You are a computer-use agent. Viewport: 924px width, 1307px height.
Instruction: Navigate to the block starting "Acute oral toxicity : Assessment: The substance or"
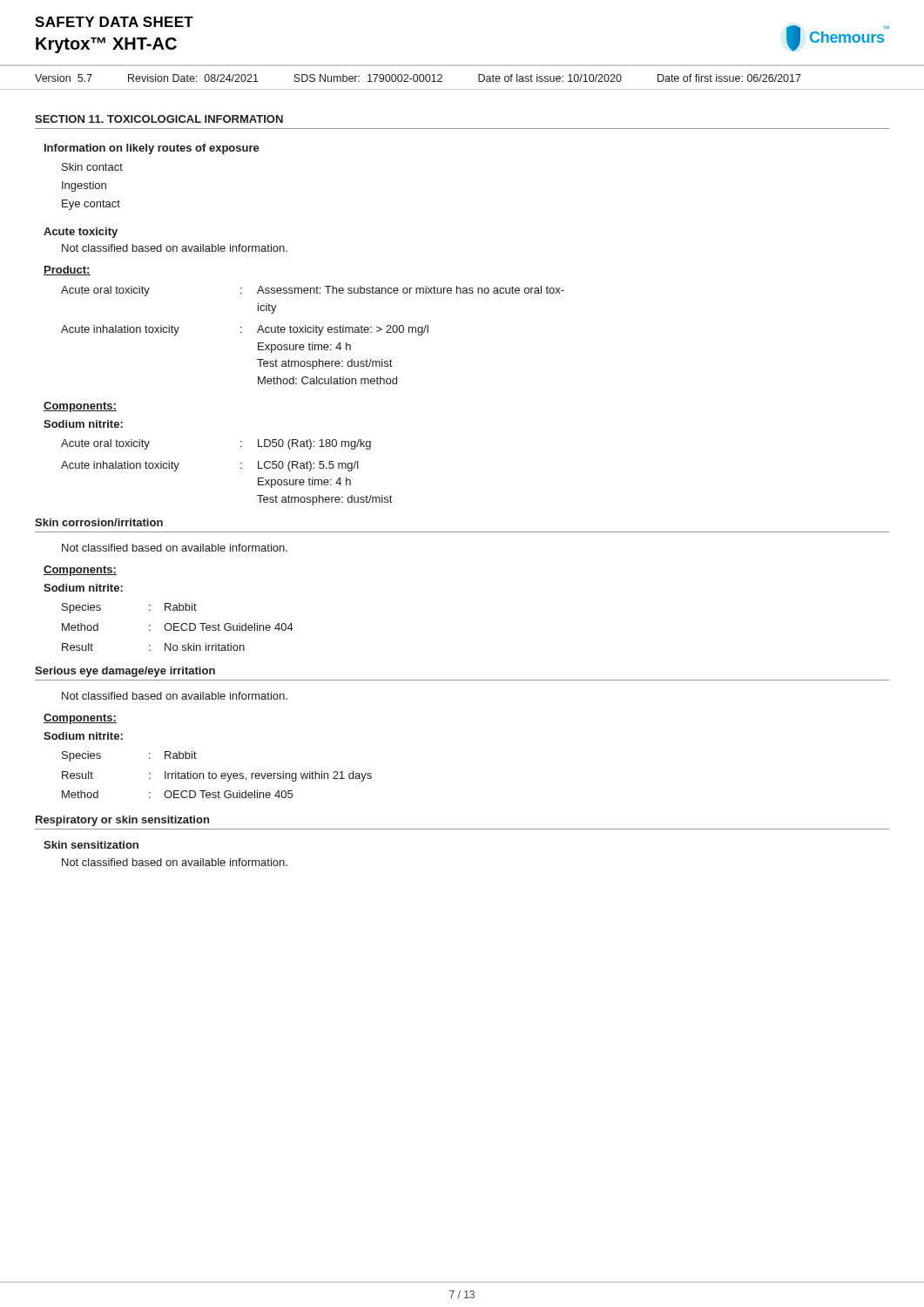[313, 299]
